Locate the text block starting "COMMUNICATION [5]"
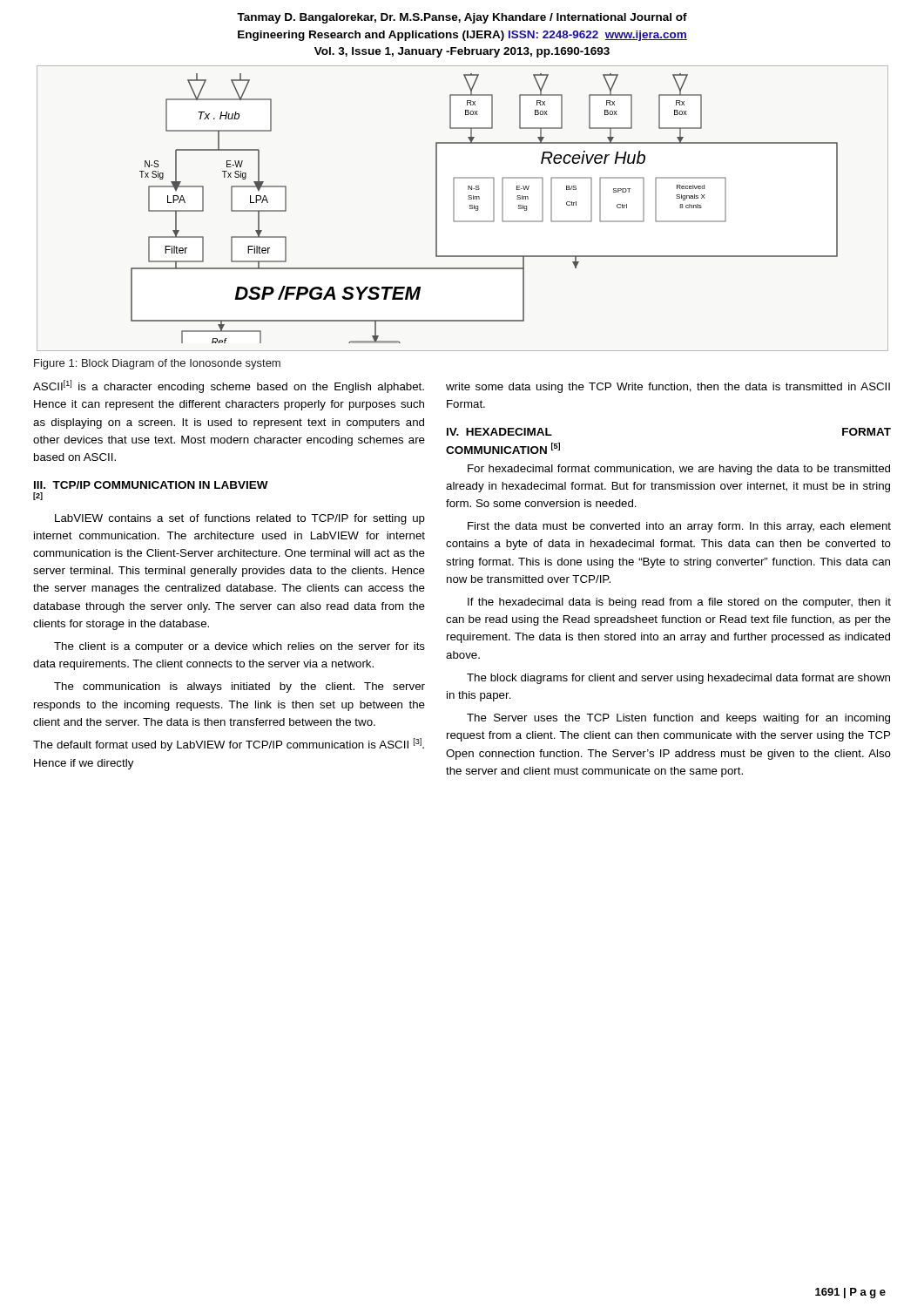The width and height of the screenshot is (924, 1307). point(503,449)
